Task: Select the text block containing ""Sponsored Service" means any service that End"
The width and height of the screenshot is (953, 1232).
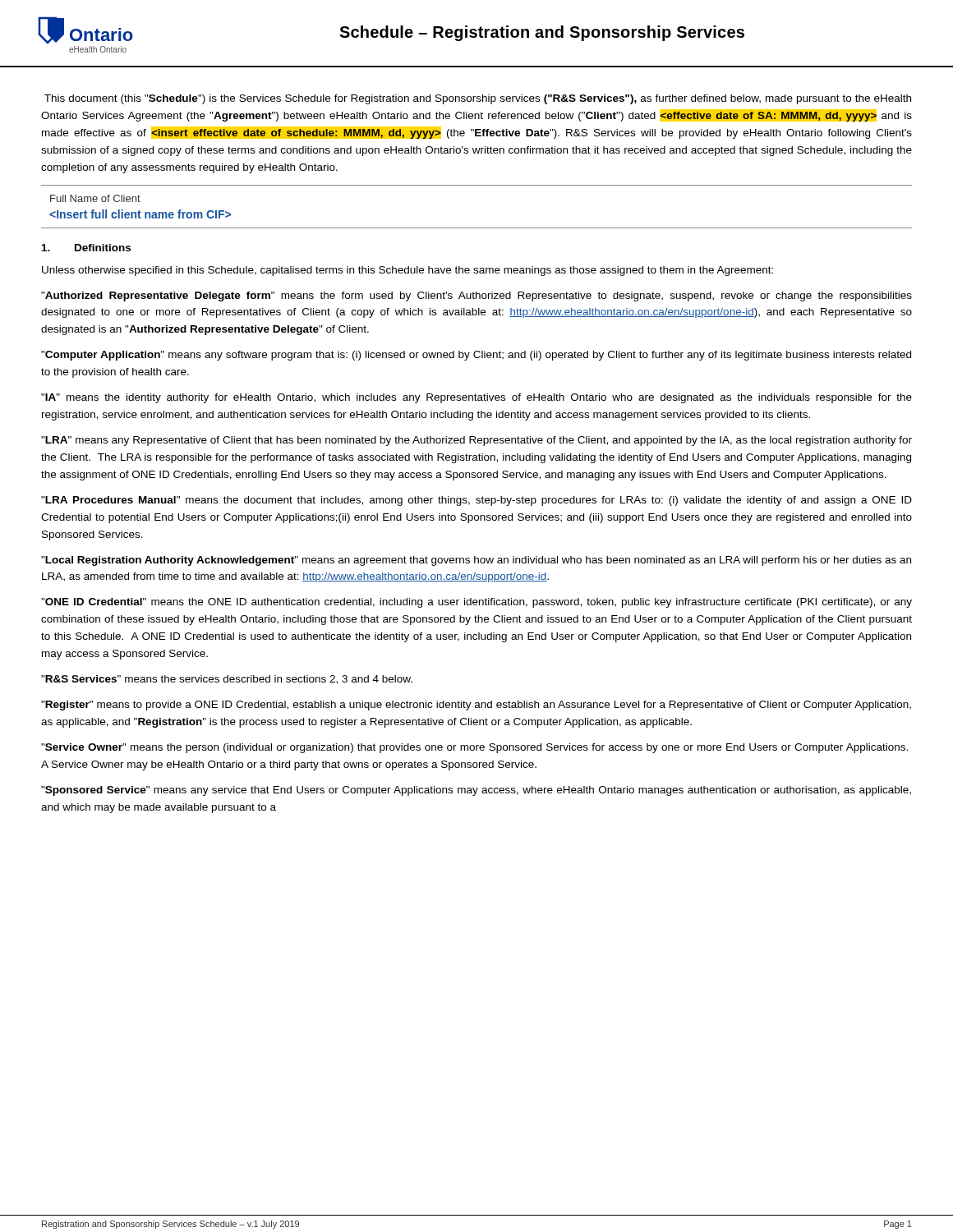Action: point(476,798)
